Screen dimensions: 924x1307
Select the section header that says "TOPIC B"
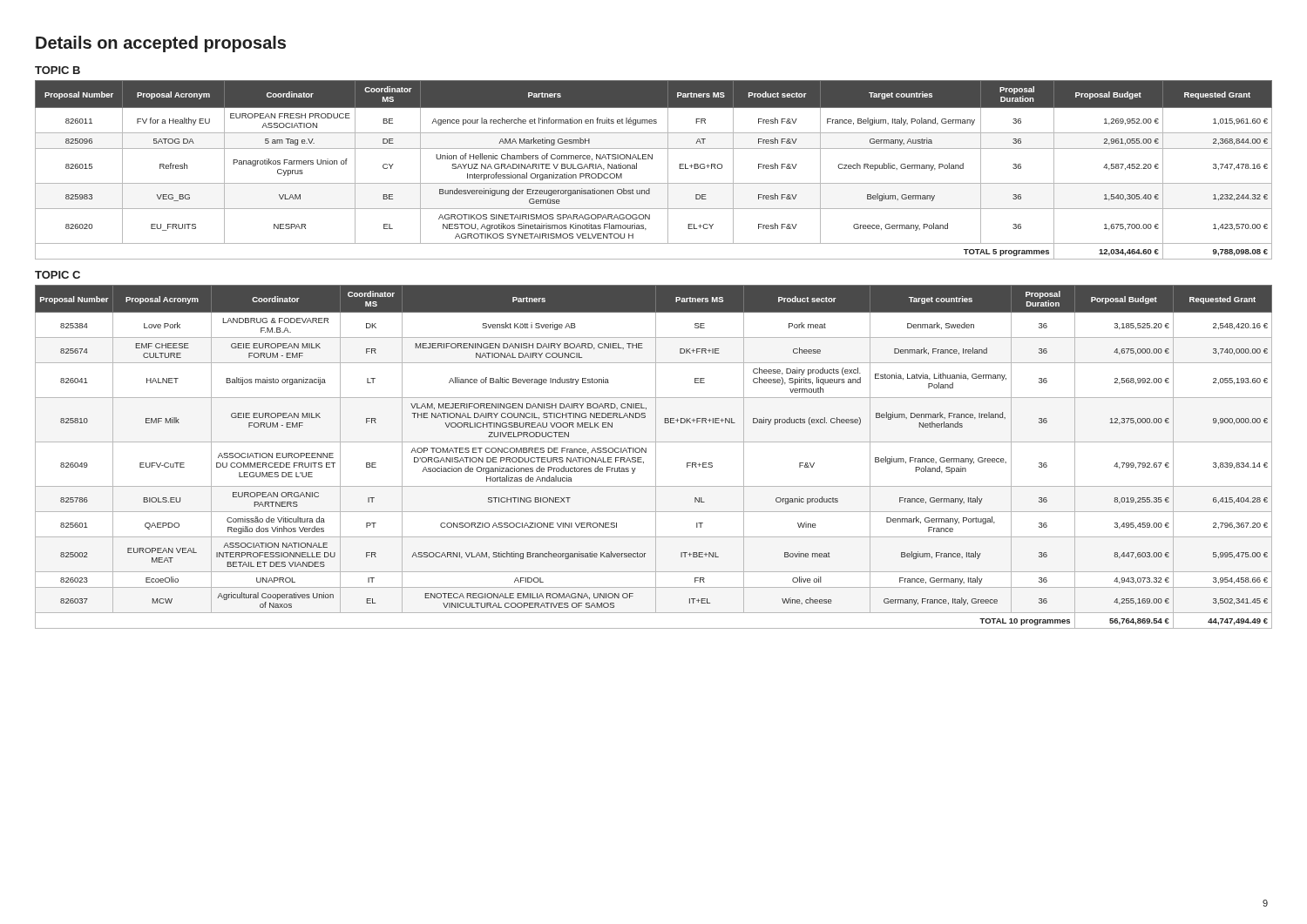[x=58, y=70]
